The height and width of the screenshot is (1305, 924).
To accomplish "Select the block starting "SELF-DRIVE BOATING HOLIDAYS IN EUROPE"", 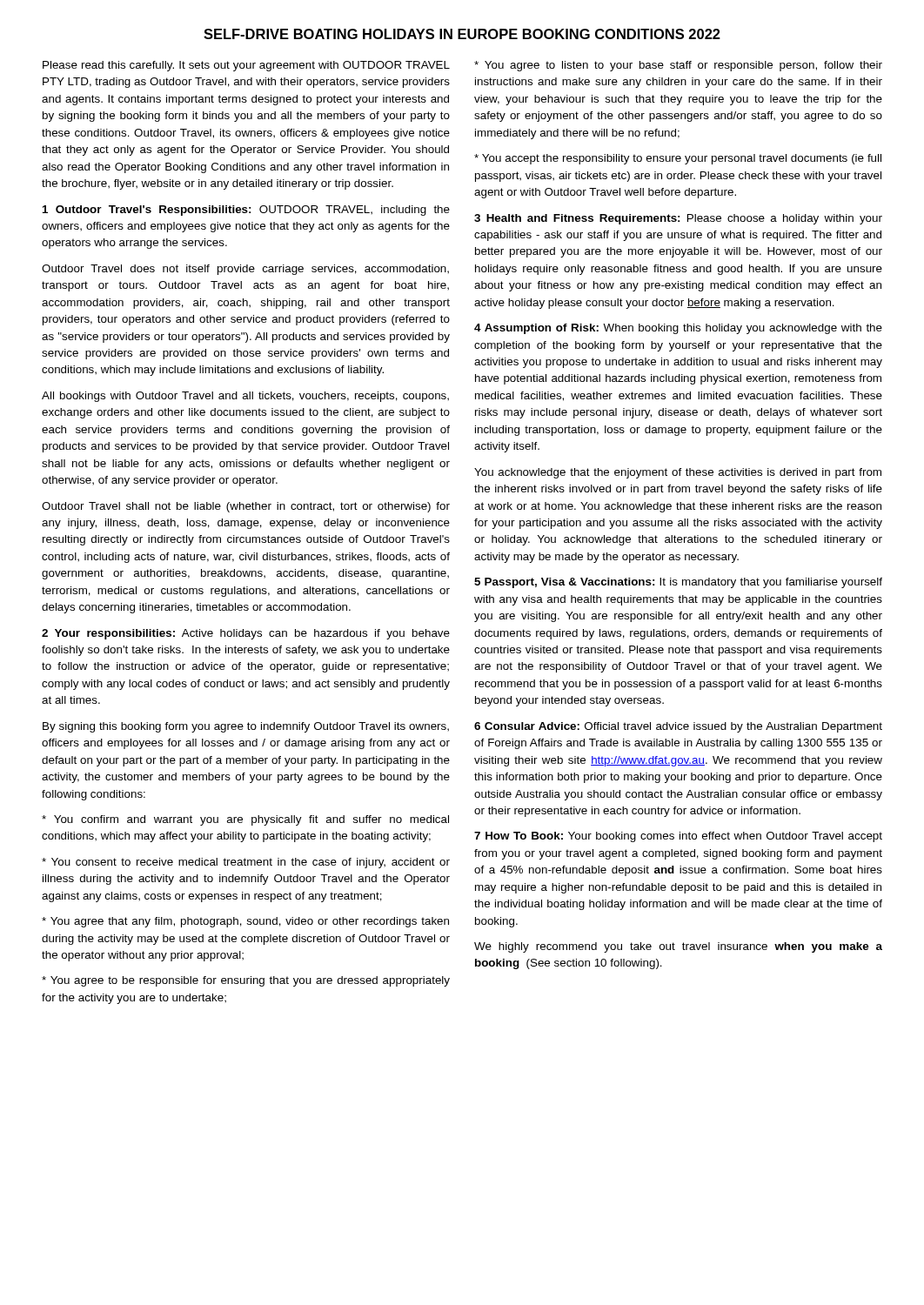I will [x=462, y=34].
